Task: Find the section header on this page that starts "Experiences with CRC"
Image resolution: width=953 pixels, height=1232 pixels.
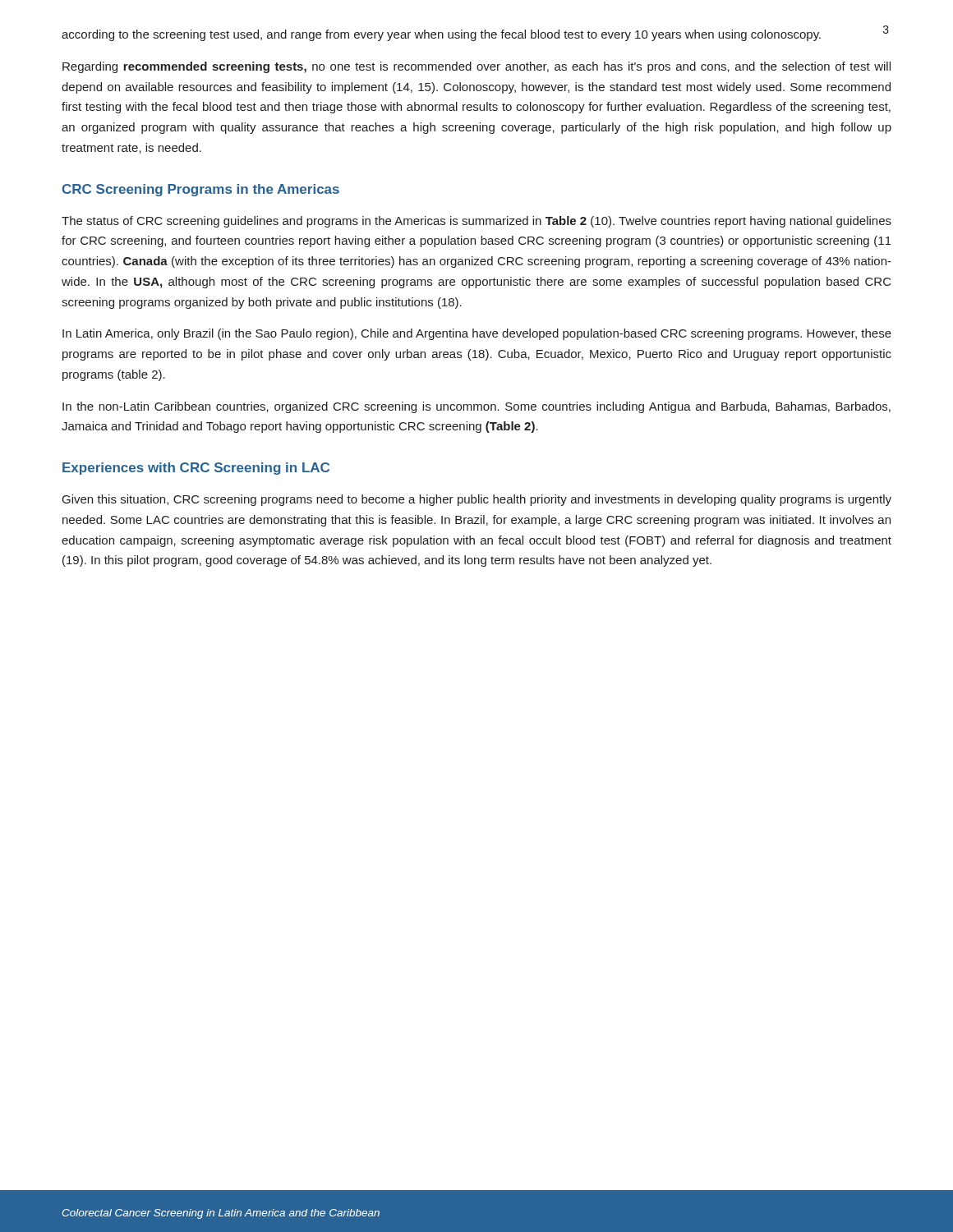Action: click(x=196, y=468)
